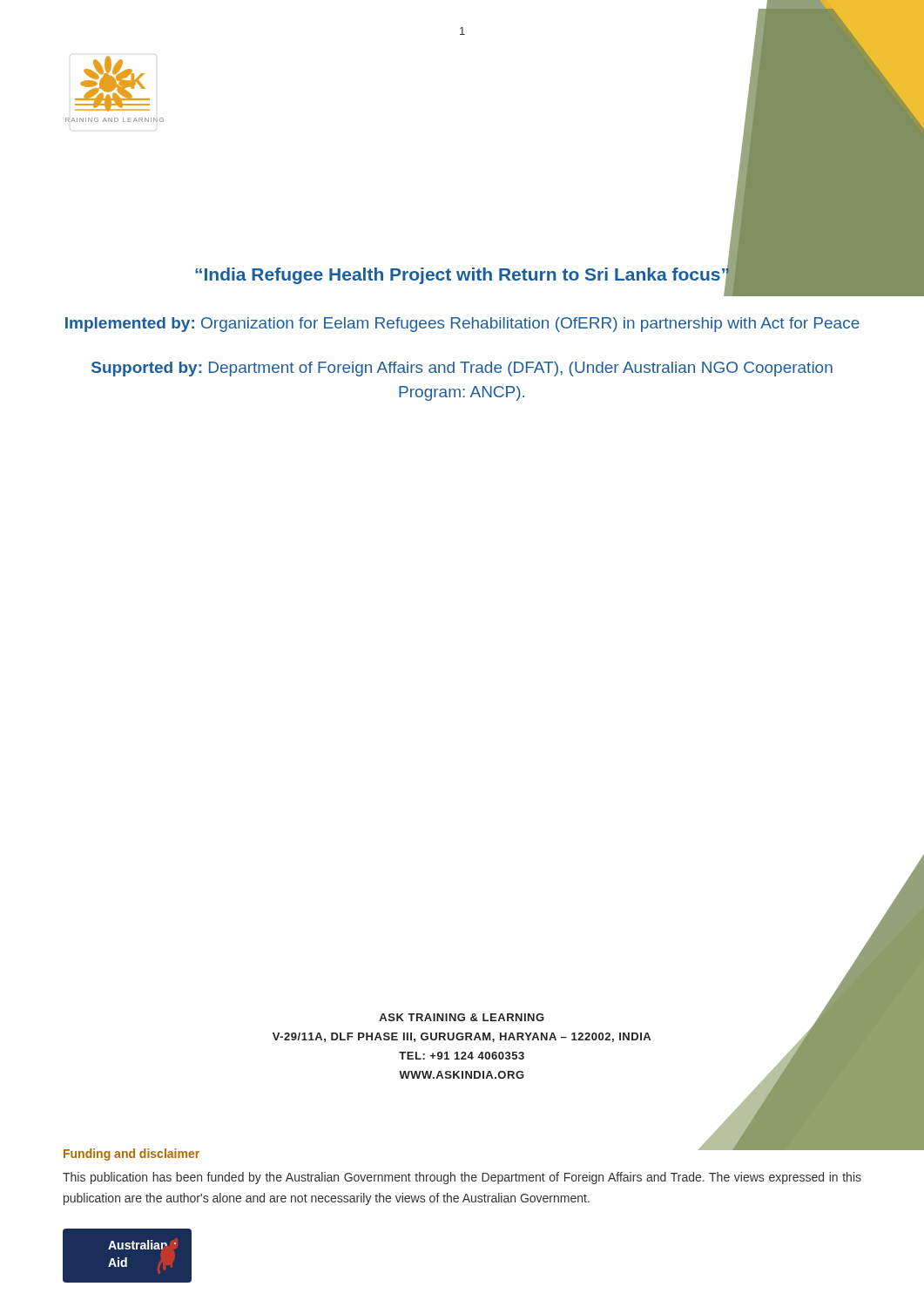Select the text block containing "Implemented by: Organization for Eelam Refugees"
Image resolution: width=924 pixels, height=1307 pixels.
tap(462, 323)
